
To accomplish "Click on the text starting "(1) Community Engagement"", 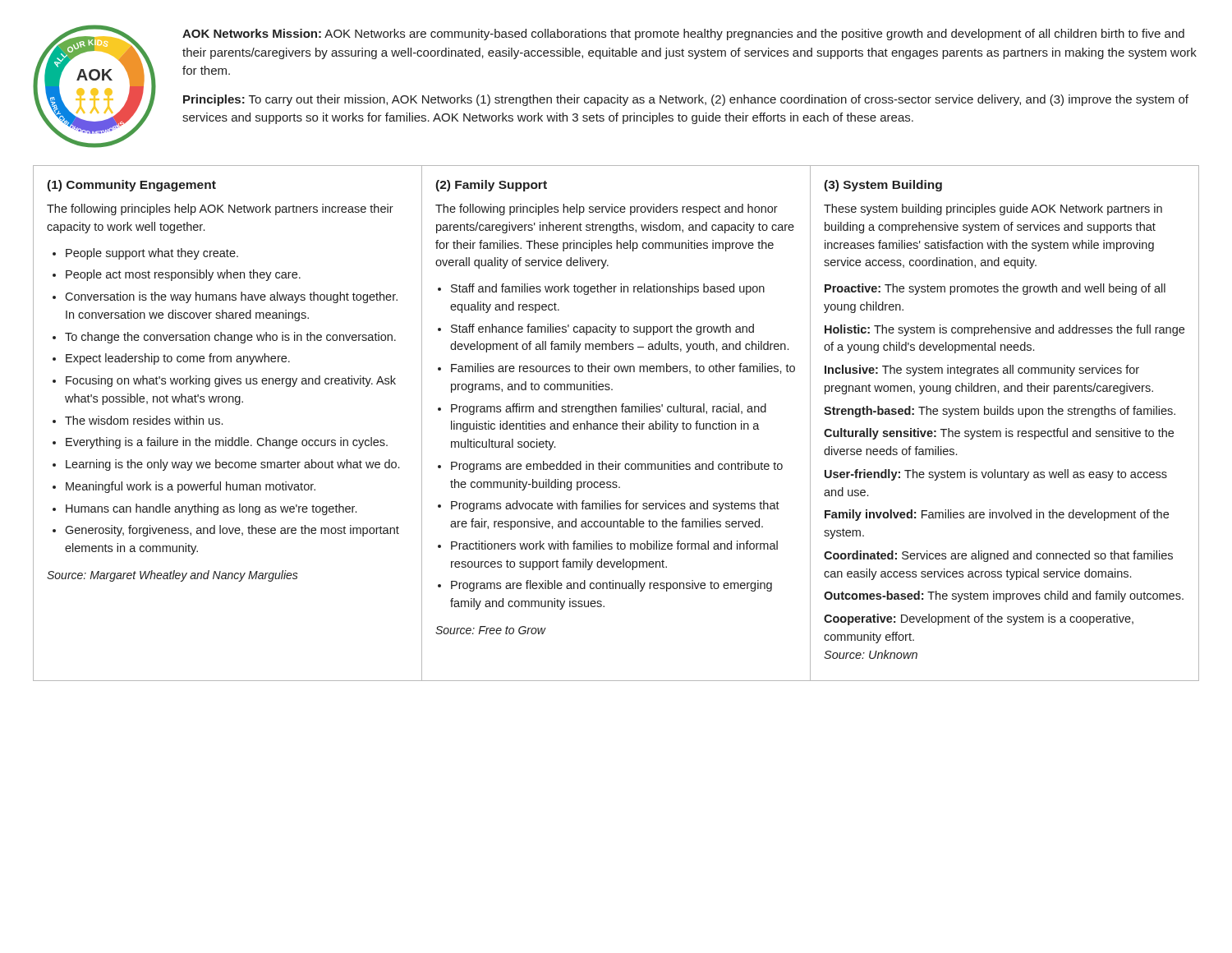I will point(131,184).
